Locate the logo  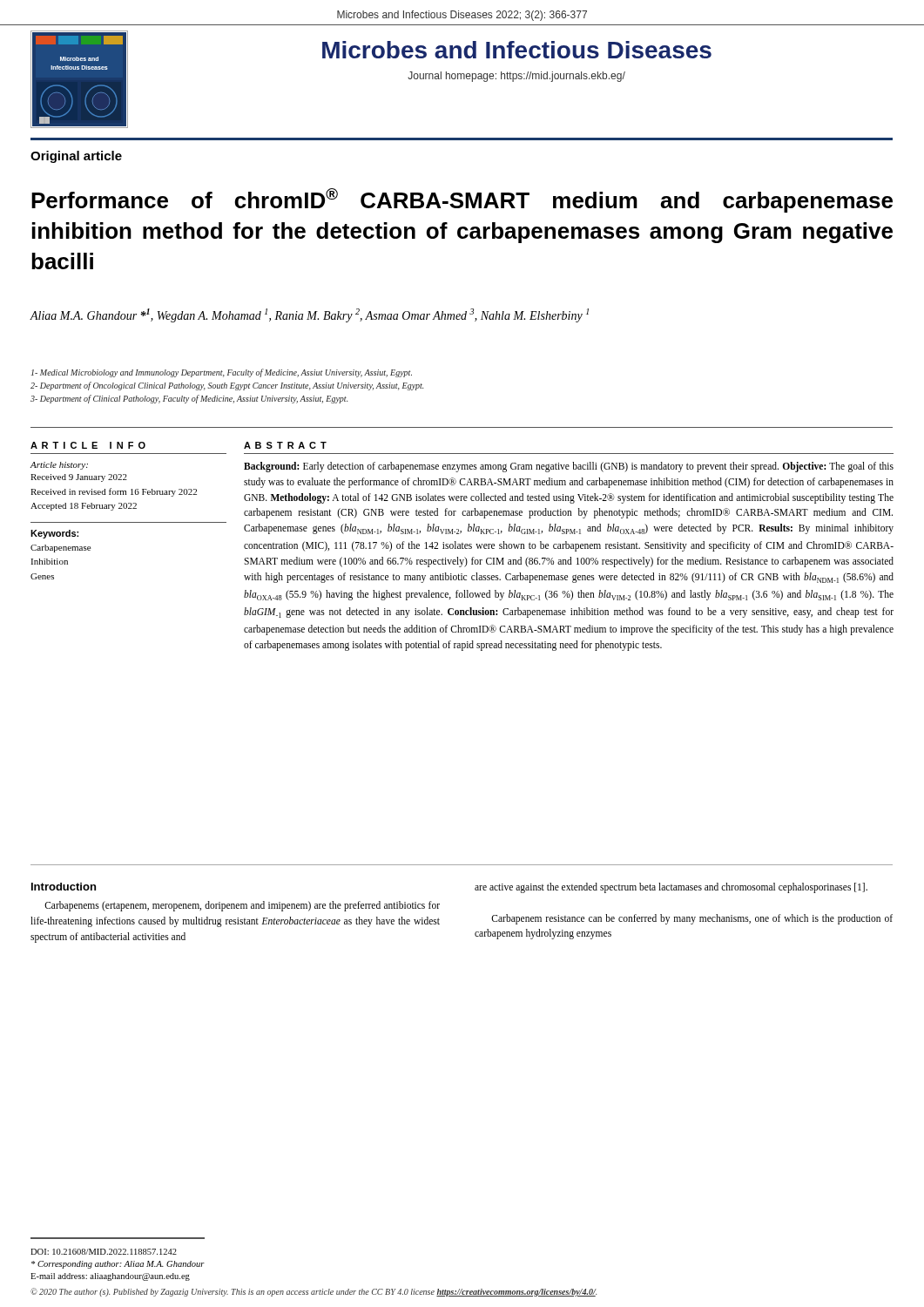coord(79,79)
